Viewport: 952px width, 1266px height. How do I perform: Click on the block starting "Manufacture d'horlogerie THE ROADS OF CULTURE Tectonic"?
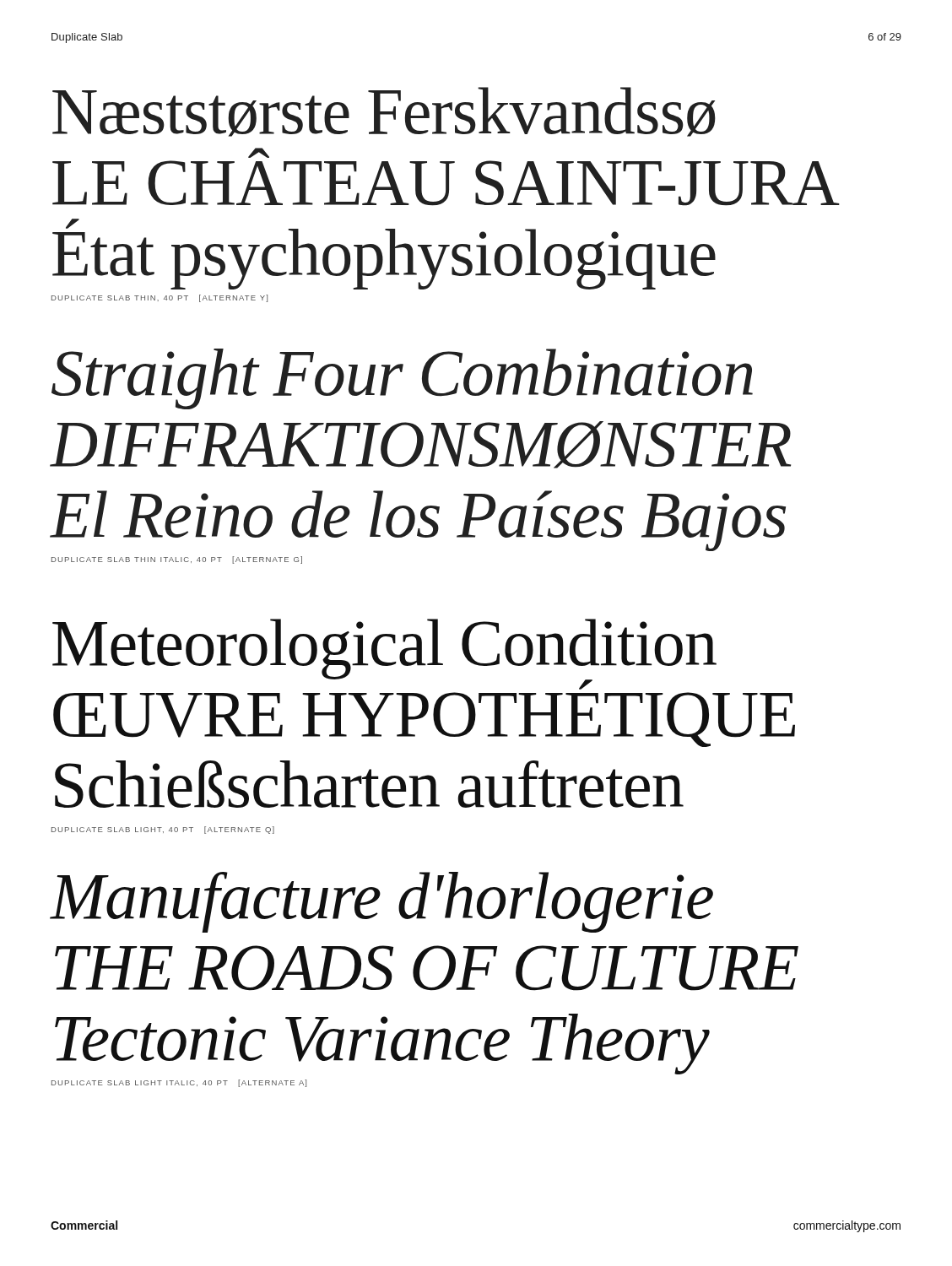click(x=476, y=974)
